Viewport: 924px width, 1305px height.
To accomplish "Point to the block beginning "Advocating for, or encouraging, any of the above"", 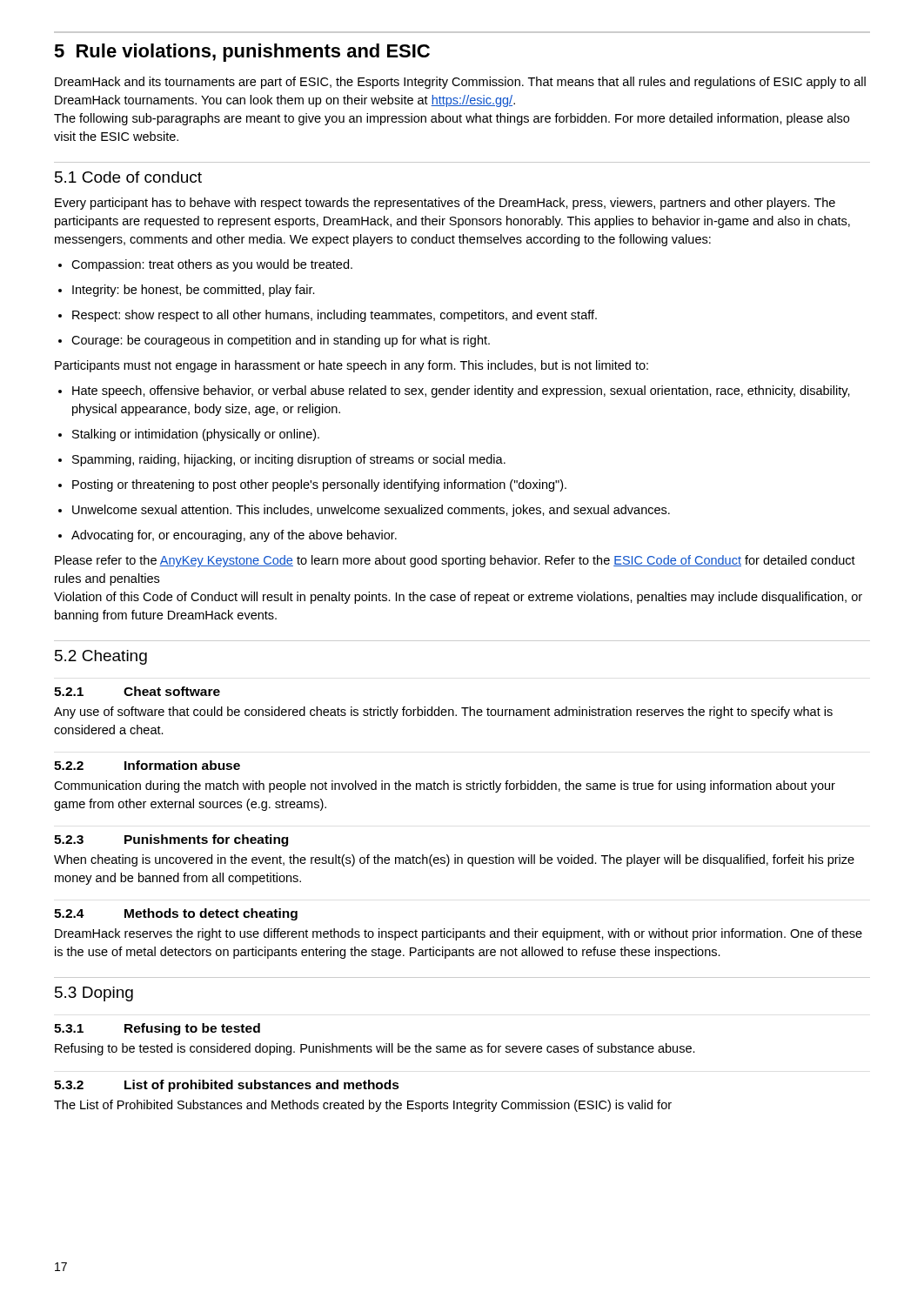I will coord(234,536).
